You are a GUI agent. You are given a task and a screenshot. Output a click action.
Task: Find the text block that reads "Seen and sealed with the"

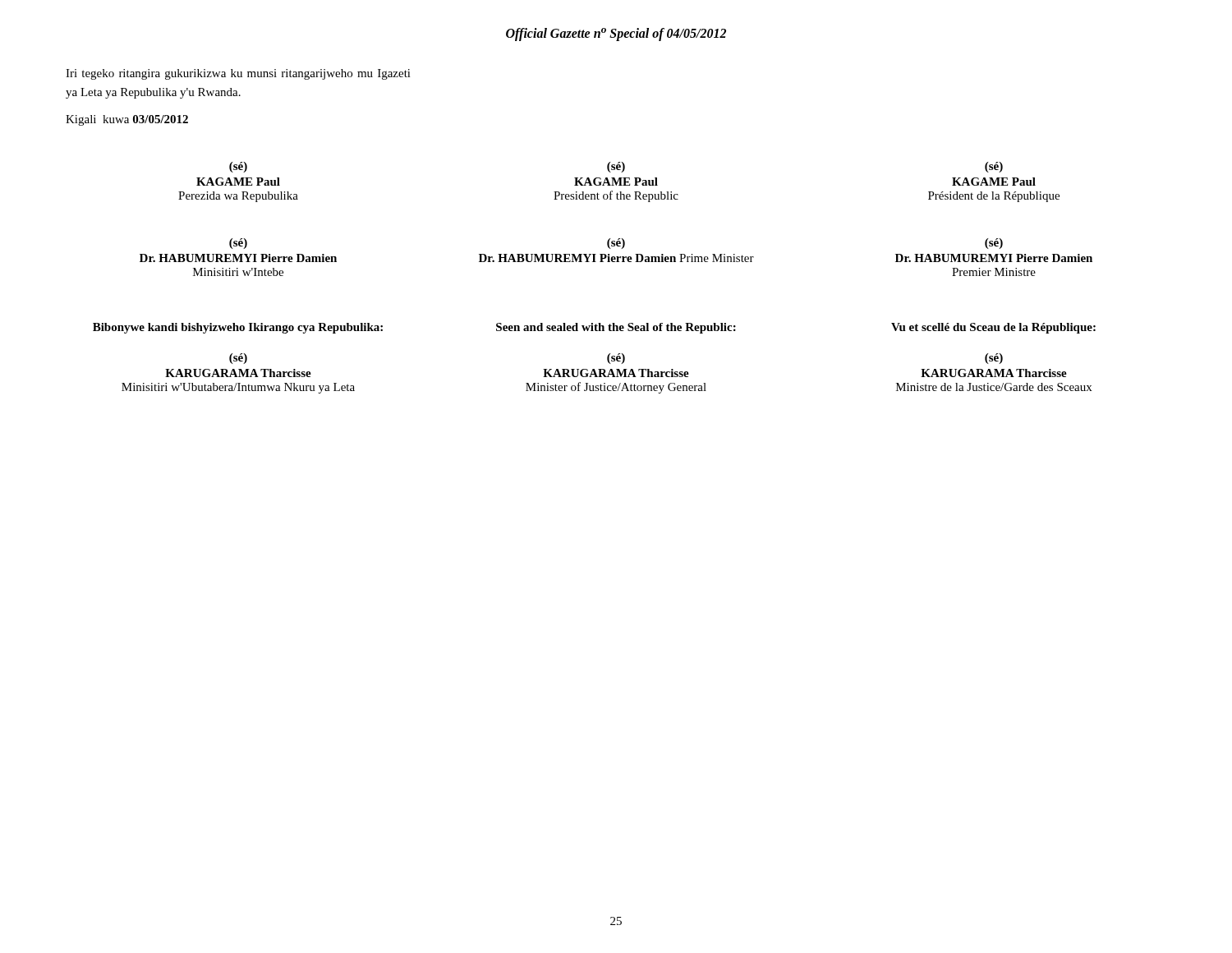pyautogui.click(x=616, y=327)
